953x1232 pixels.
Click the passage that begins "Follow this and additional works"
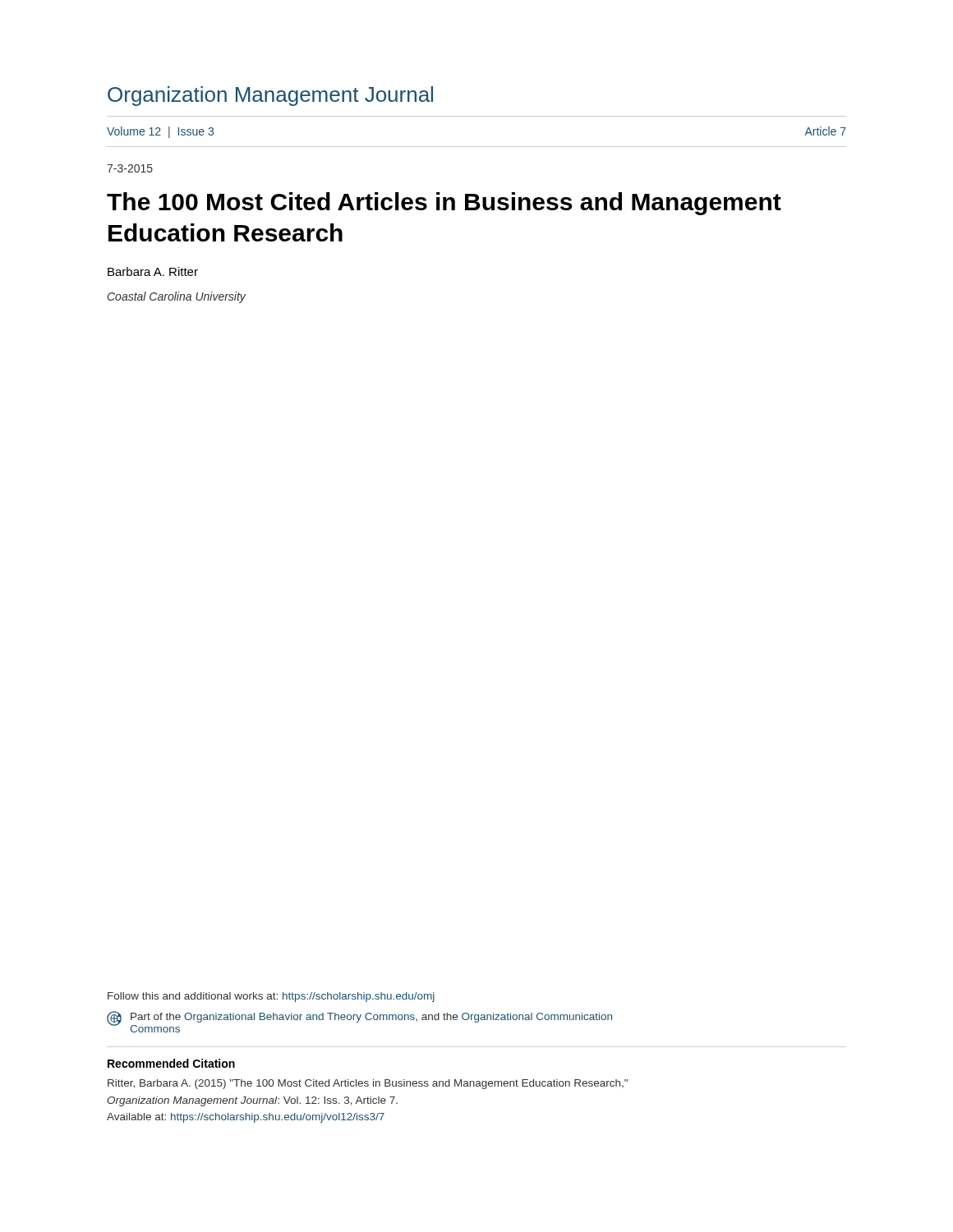[271, 996]
